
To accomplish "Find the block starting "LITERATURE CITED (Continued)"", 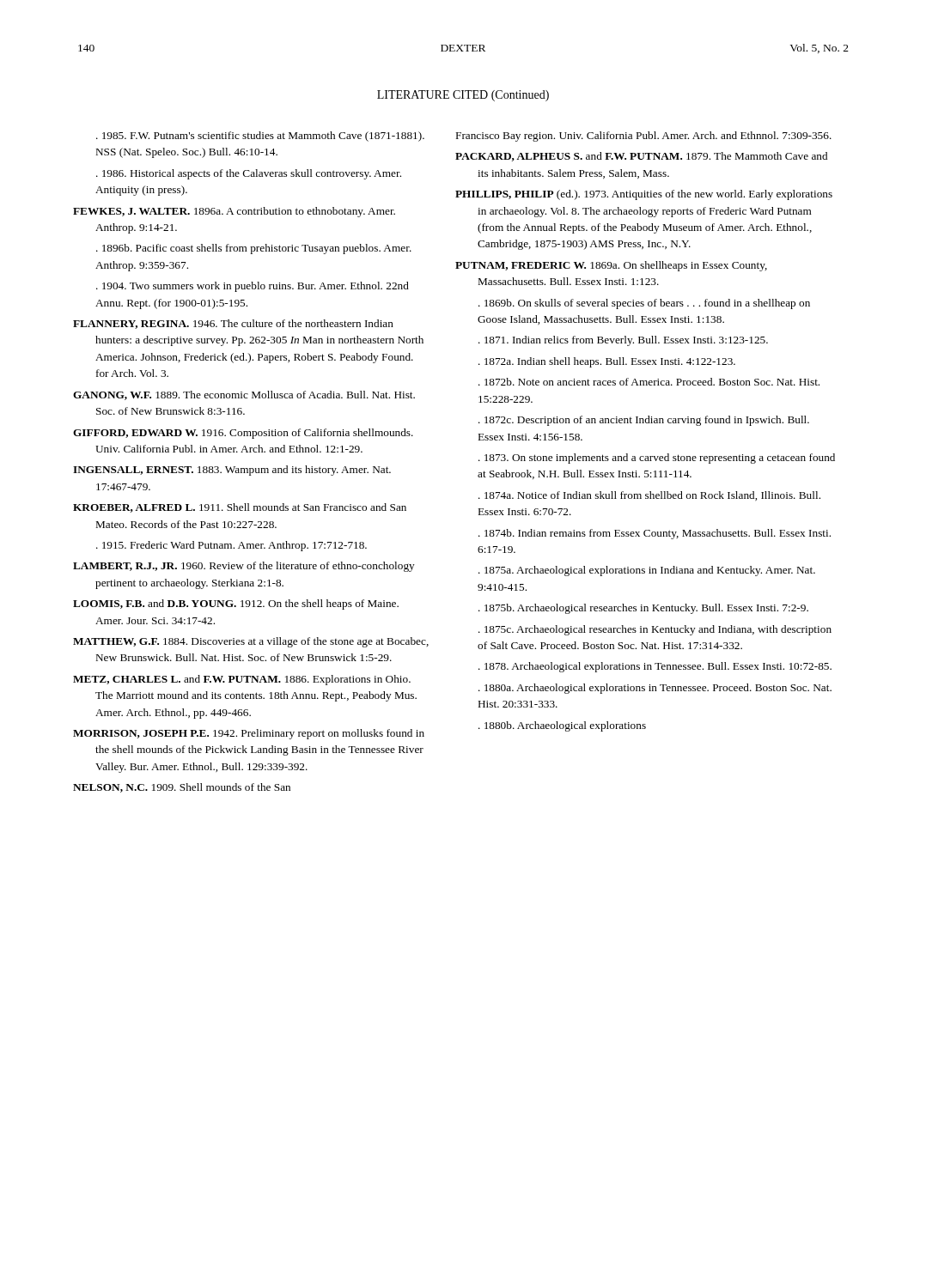I will point(463,95).
